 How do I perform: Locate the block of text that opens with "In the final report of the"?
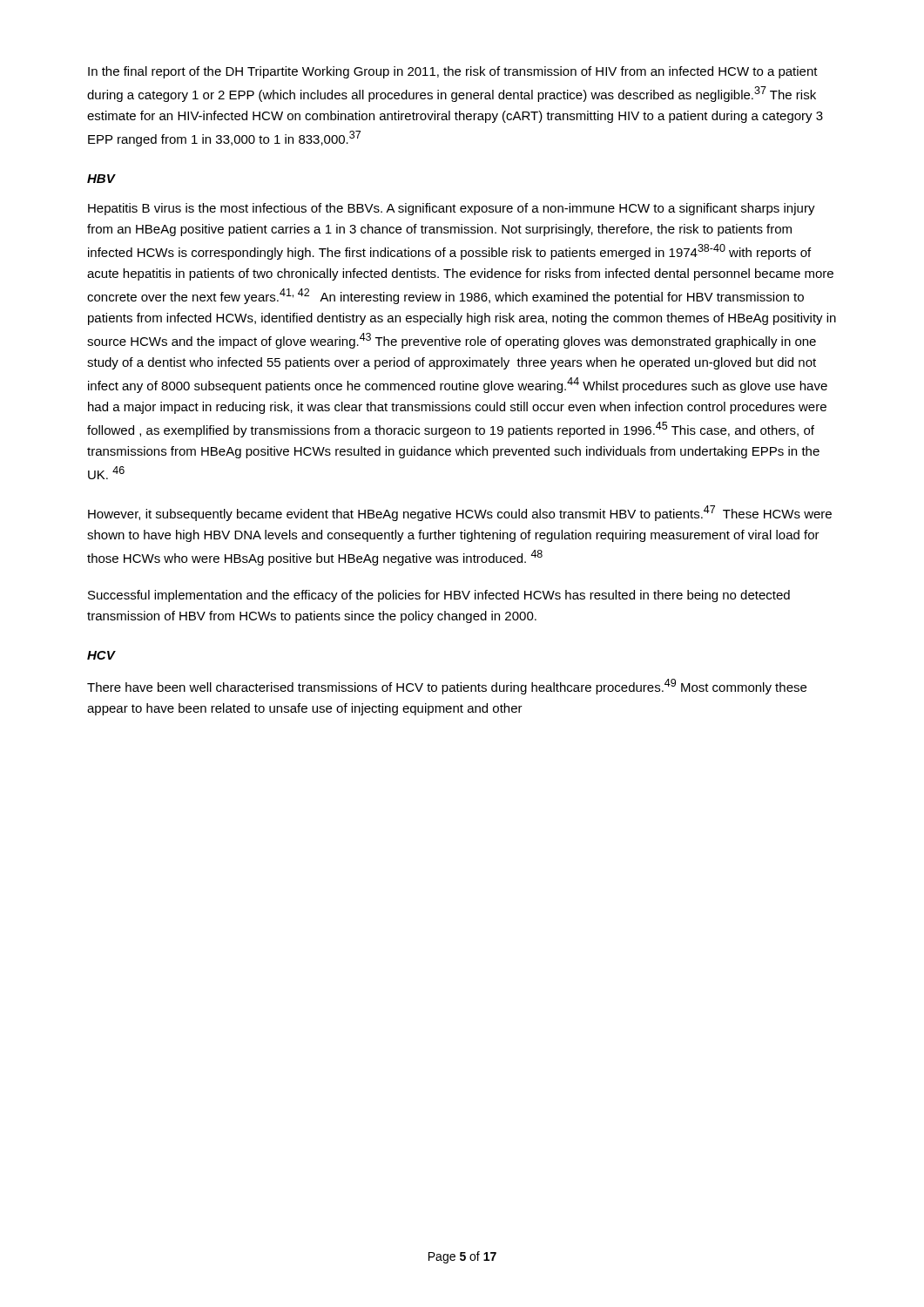(x=455, y=105)
